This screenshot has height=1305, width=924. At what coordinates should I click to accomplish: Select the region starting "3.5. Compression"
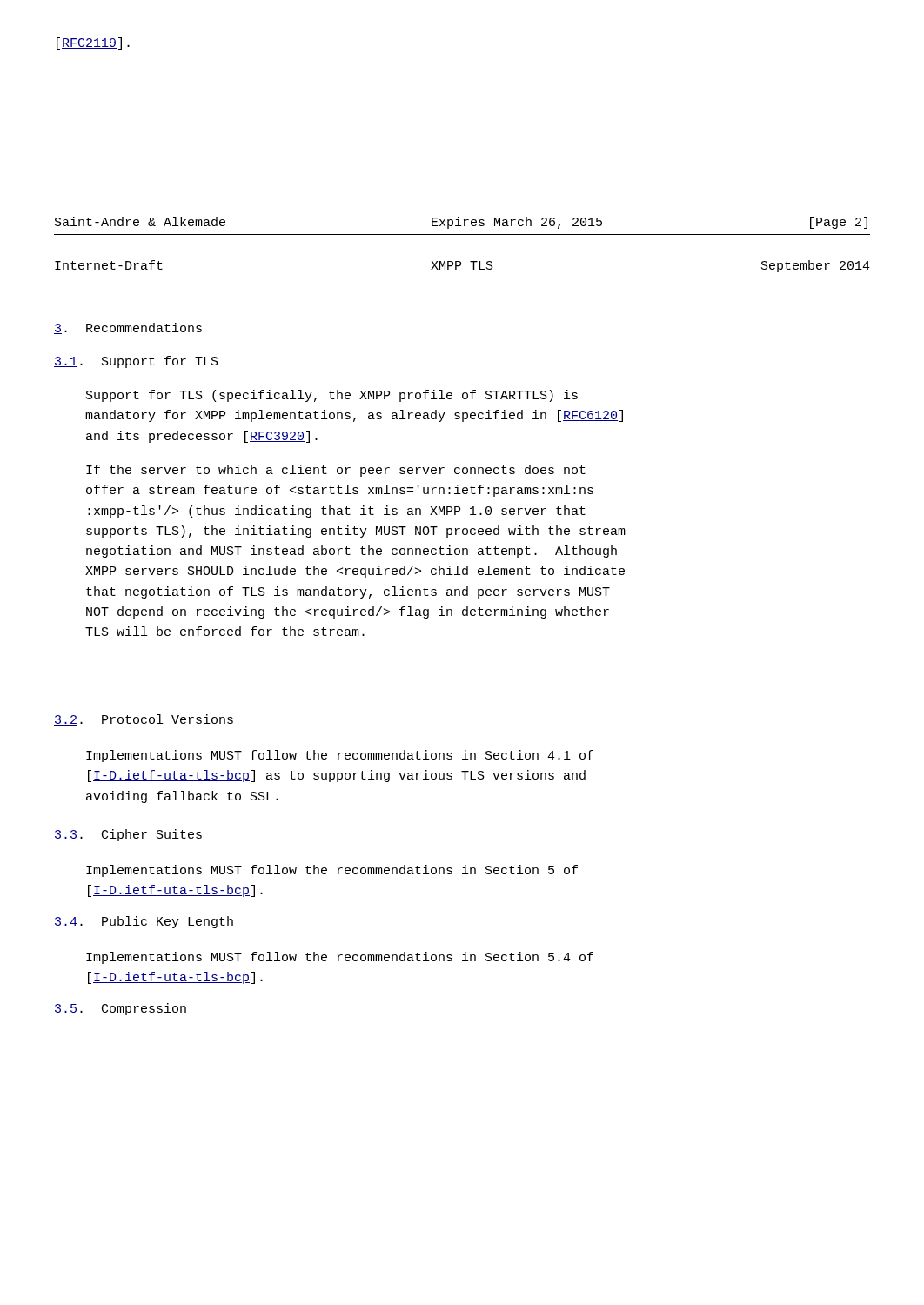click(121, 1010)
